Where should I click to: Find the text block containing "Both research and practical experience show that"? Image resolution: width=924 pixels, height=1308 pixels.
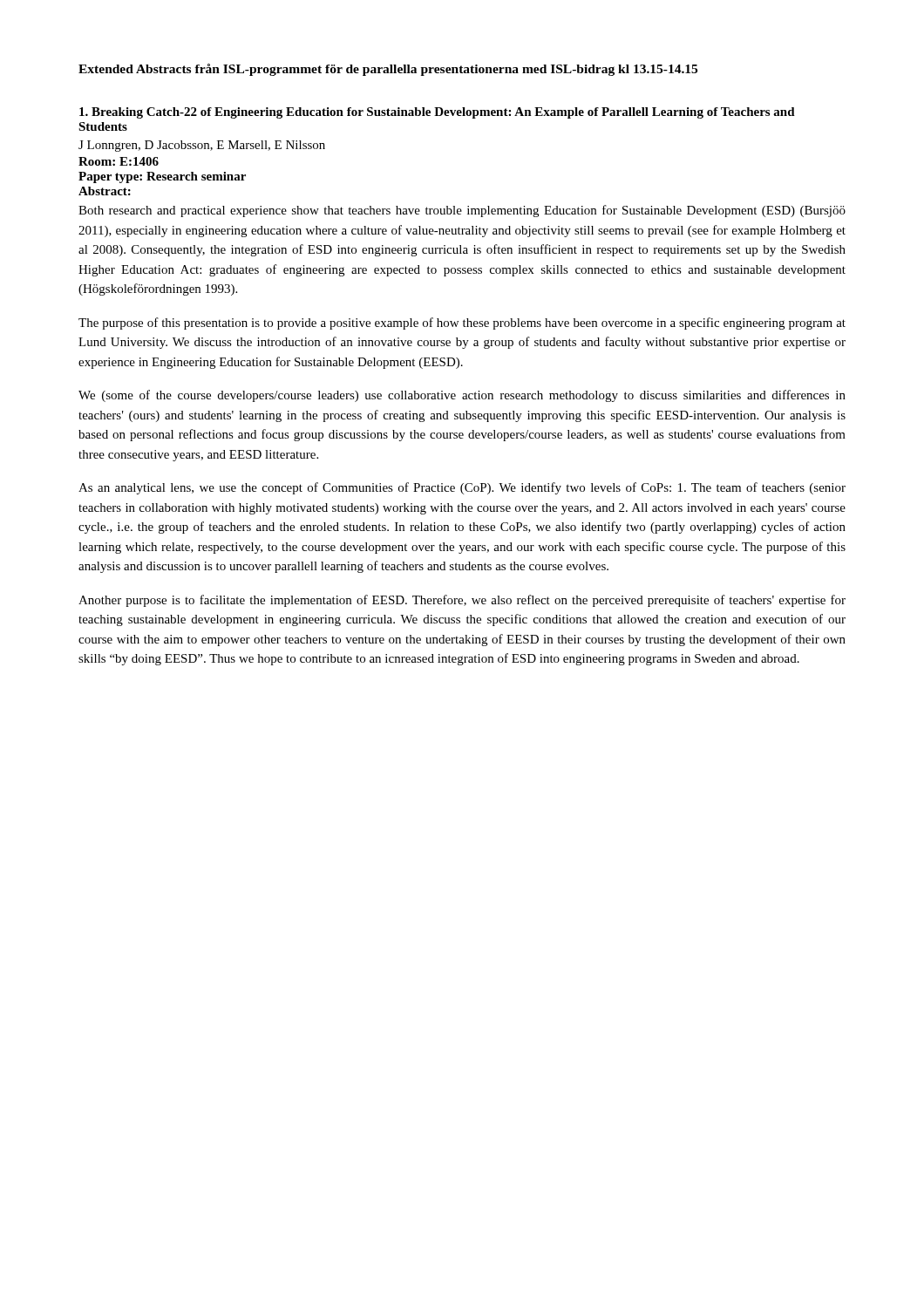462,249
